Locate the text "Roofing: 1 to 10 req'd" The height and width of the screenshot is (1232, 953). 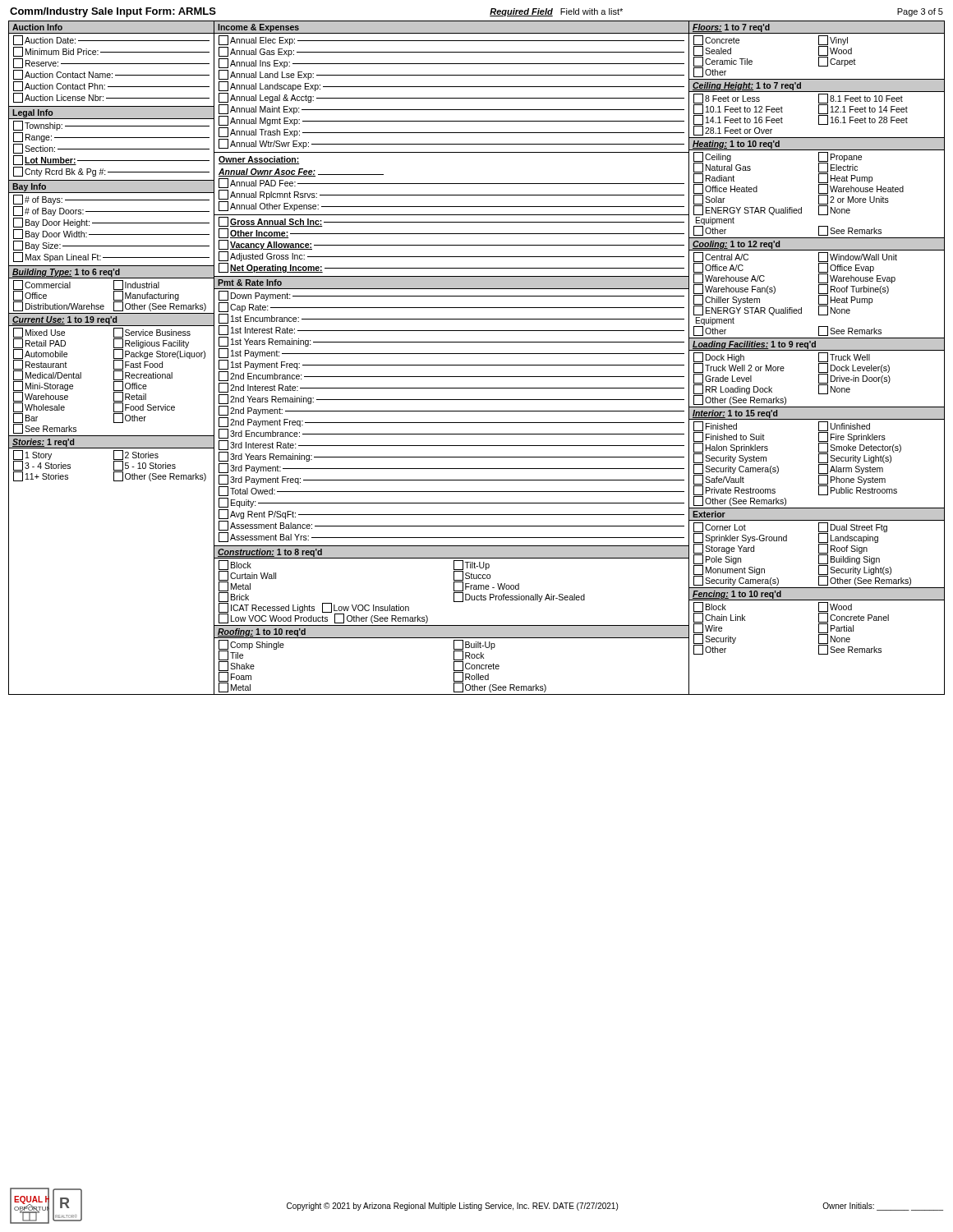click(262, 632)
